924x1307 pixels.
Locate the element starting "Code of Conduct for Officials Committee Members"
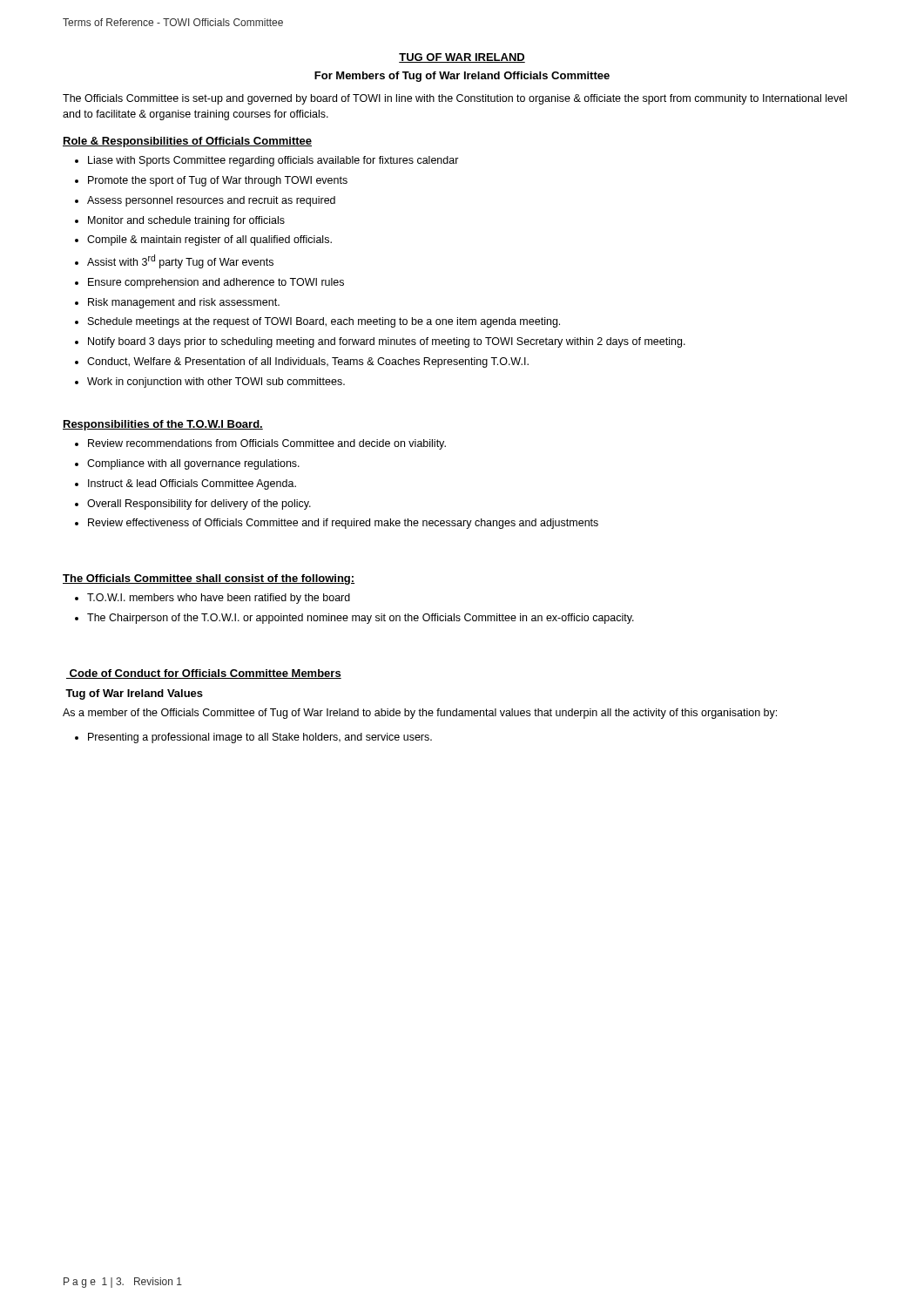pyautogui.click(x=204, y=673)
